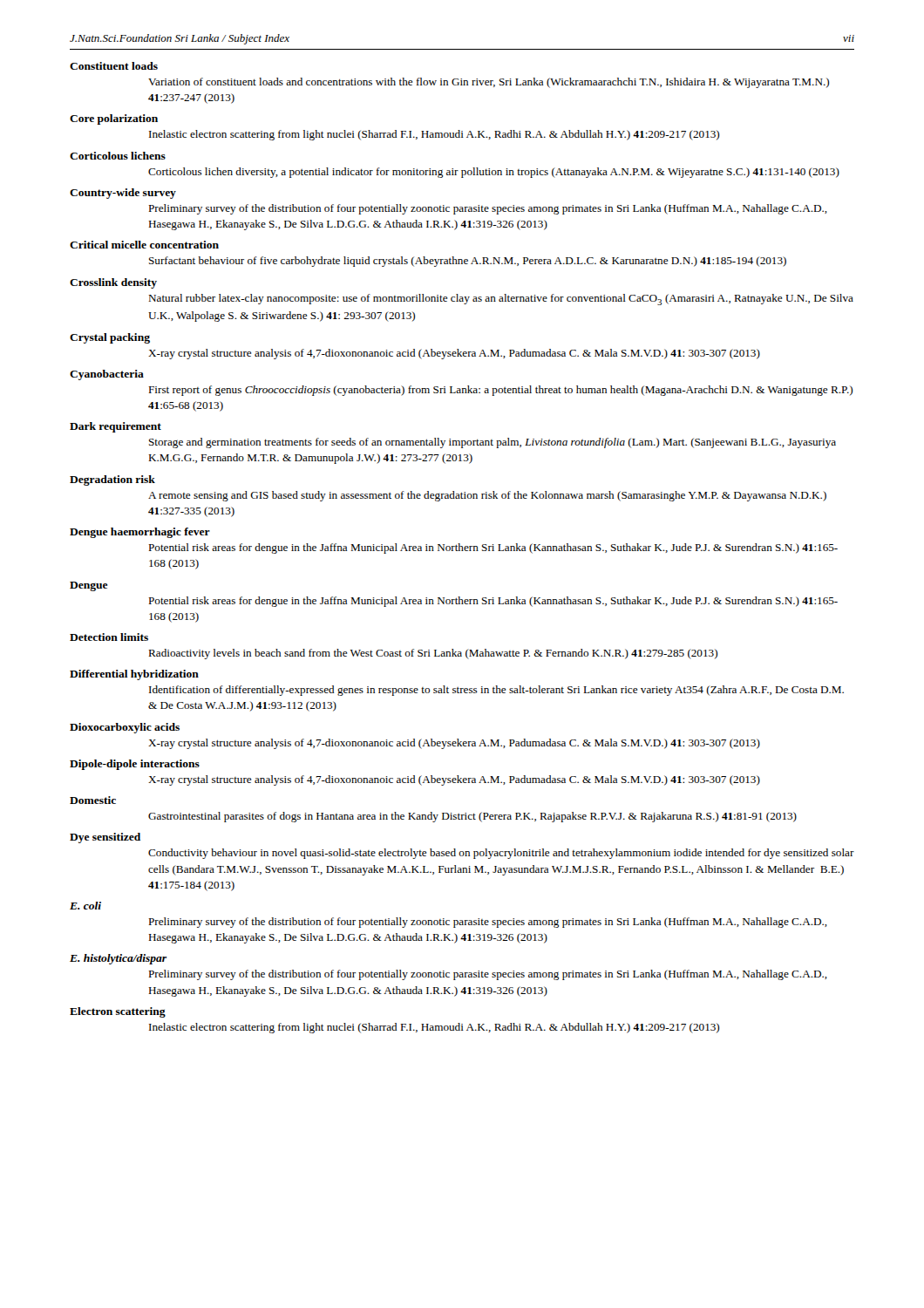Find the section header that says "Differential hybridization Identification of differentially-expressed genes in"
This screenshot has height=1308, width=924.
click(x=462, y=691)
